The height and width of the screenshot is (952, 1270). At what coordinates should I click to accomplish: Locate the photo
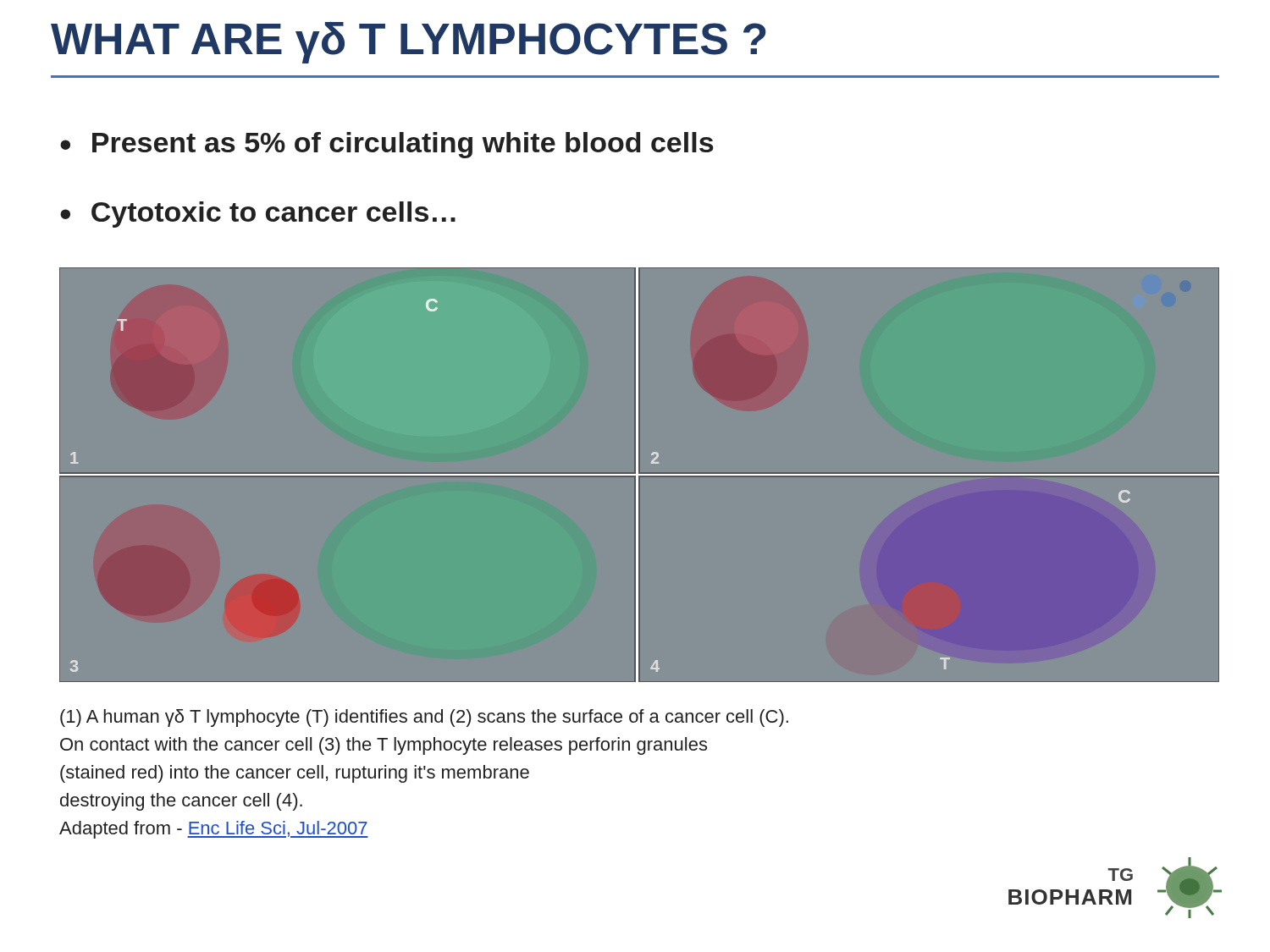[639, 476]
